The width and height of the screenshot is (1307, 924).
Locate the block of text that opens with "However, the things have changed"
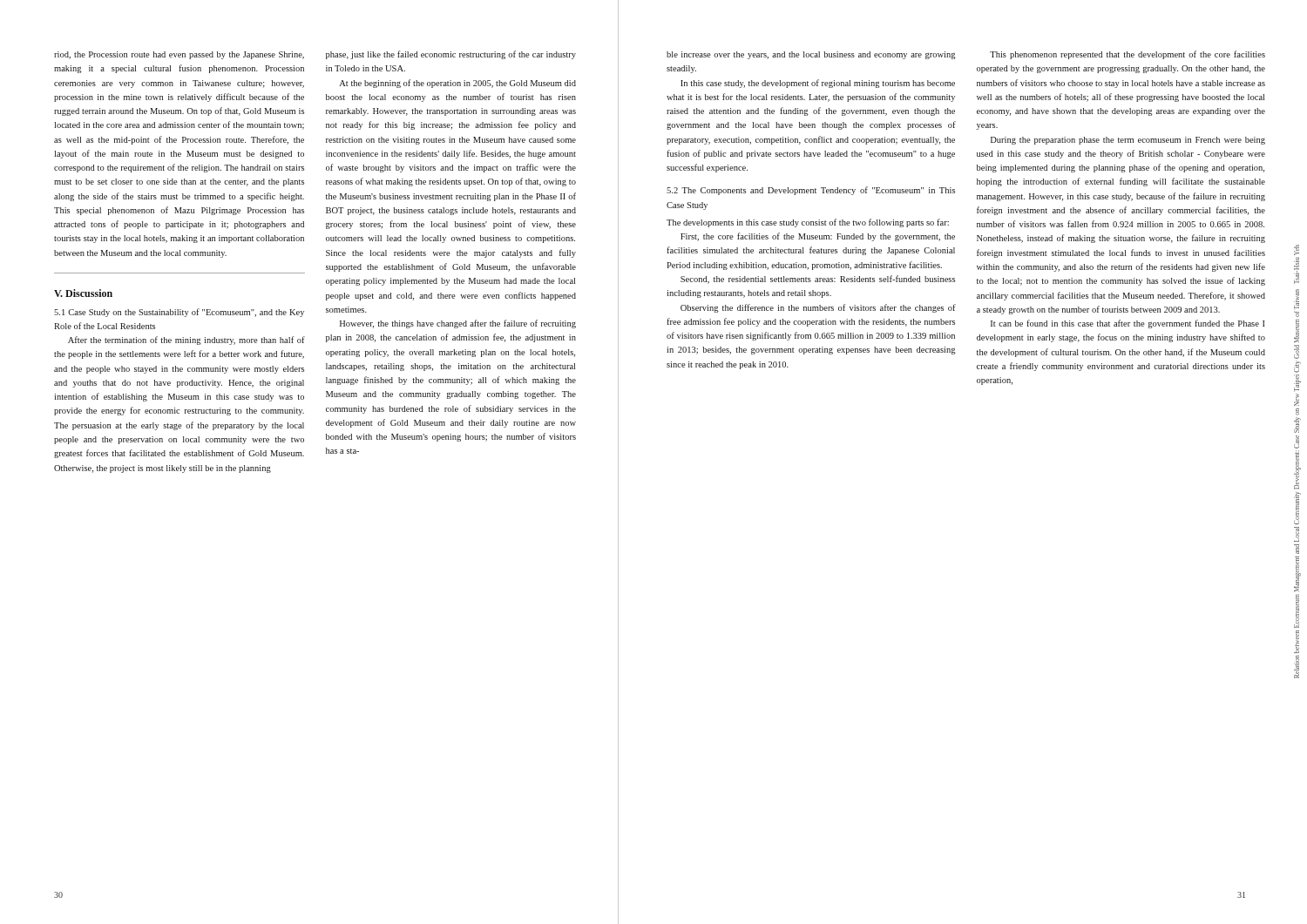pyautogui.click(x=451, y=388)
